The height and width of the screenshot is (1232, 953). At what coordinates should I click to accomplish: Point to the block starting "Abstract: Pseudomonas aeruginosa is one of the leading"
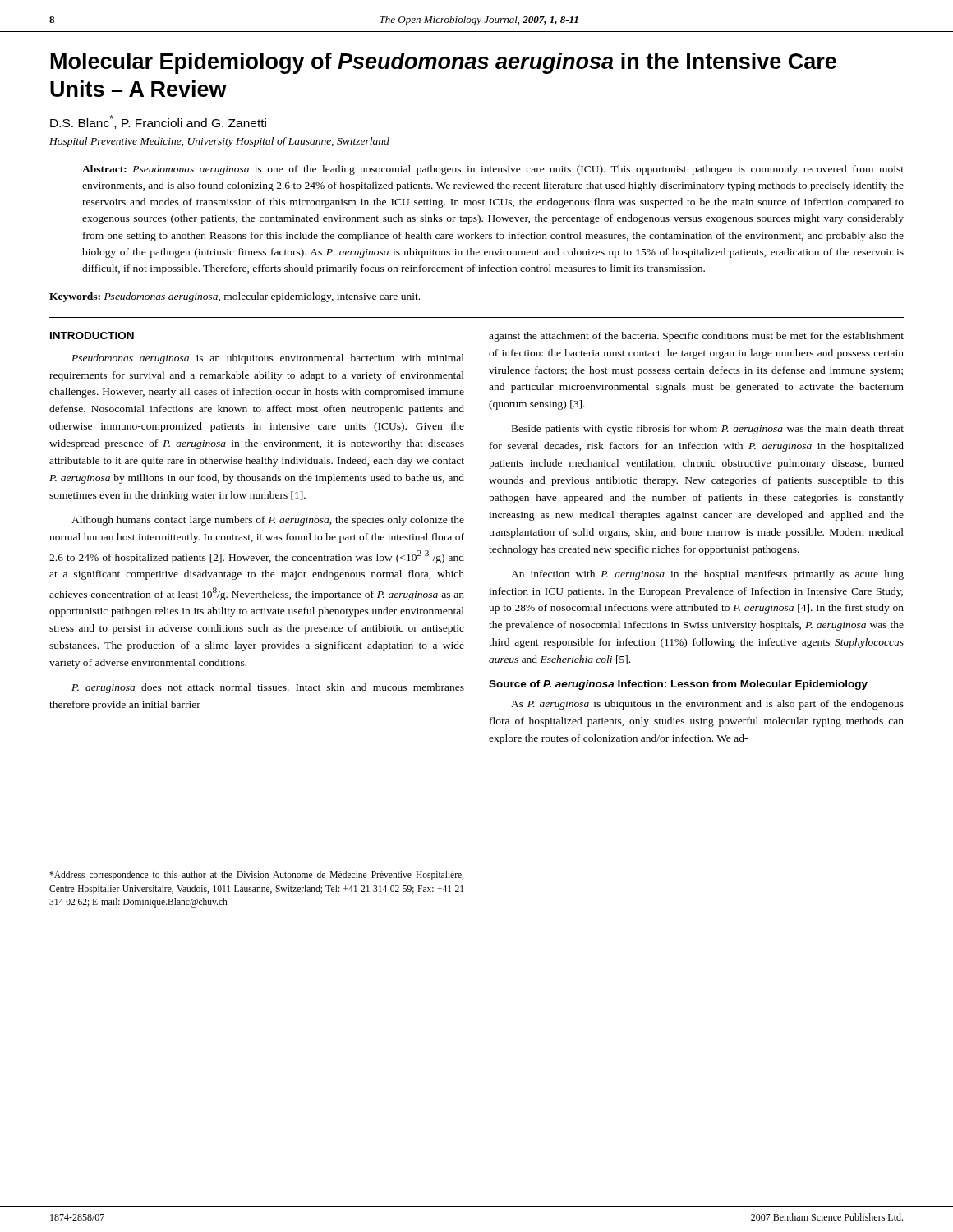coord(493,219)
